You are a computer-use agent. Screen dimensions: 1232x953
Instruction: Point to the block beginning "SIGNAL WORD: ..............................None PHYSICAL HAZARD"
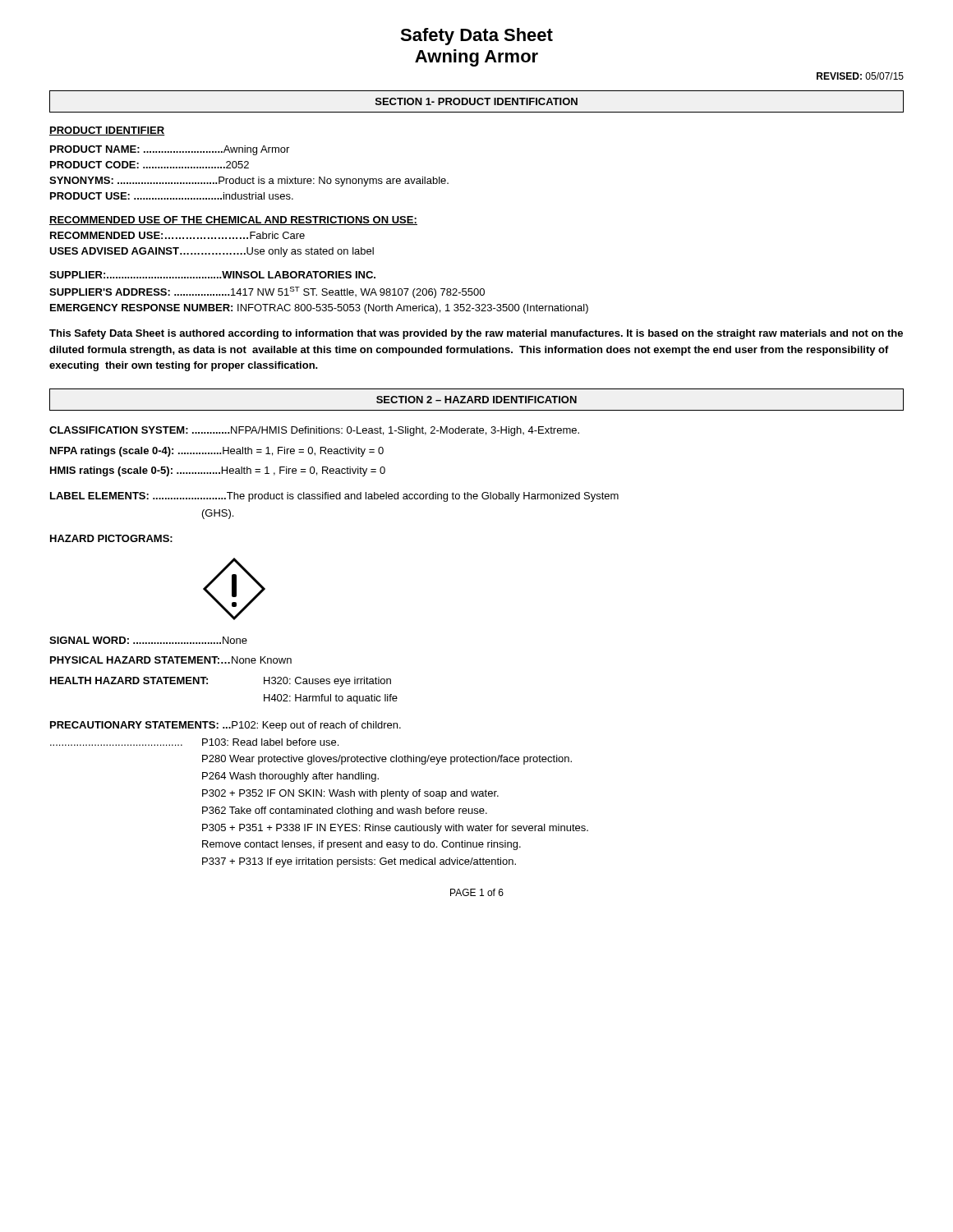[148, 640]
